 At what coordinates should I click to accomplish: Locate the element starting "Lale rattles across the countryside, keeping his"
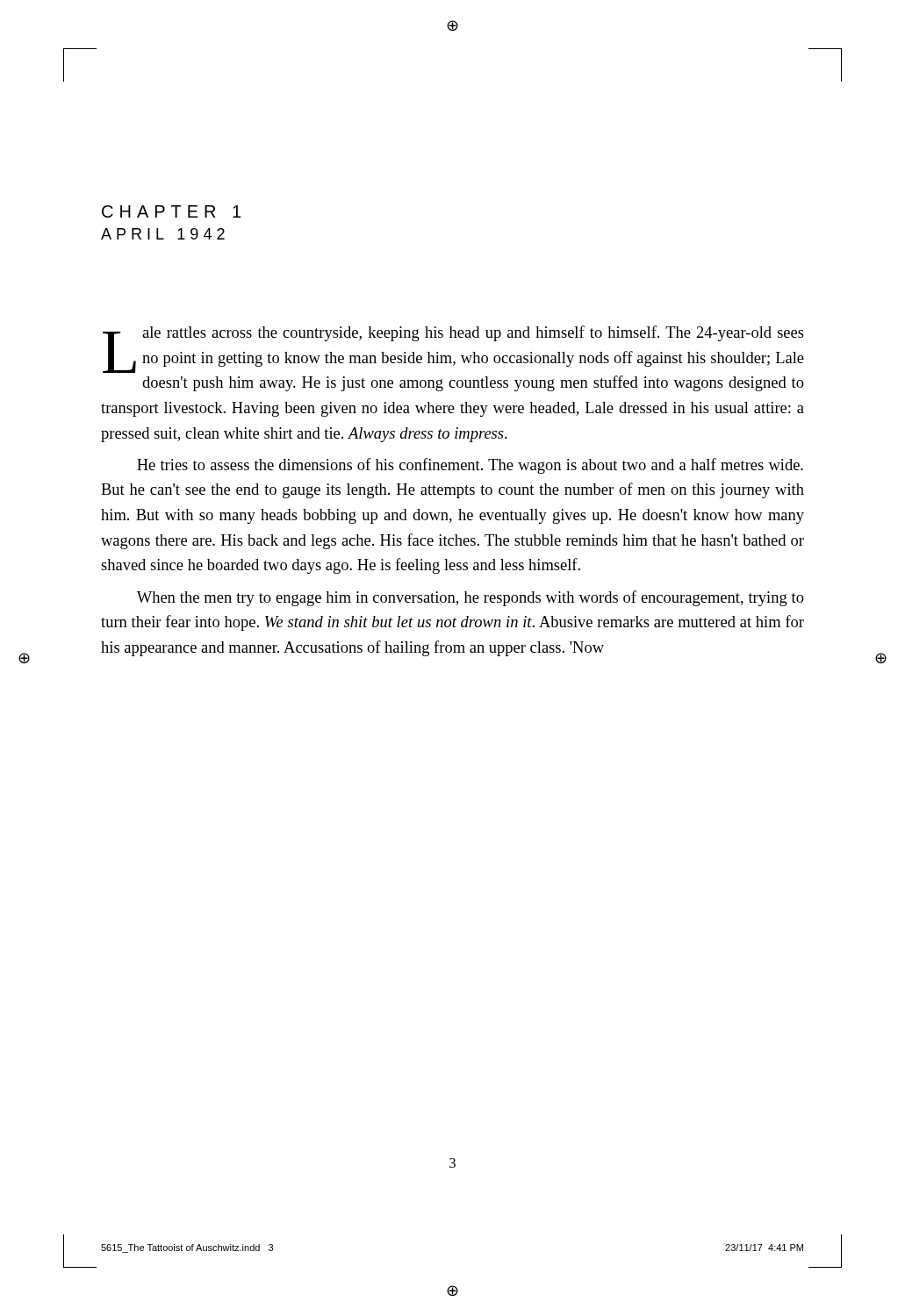[452, 381]
